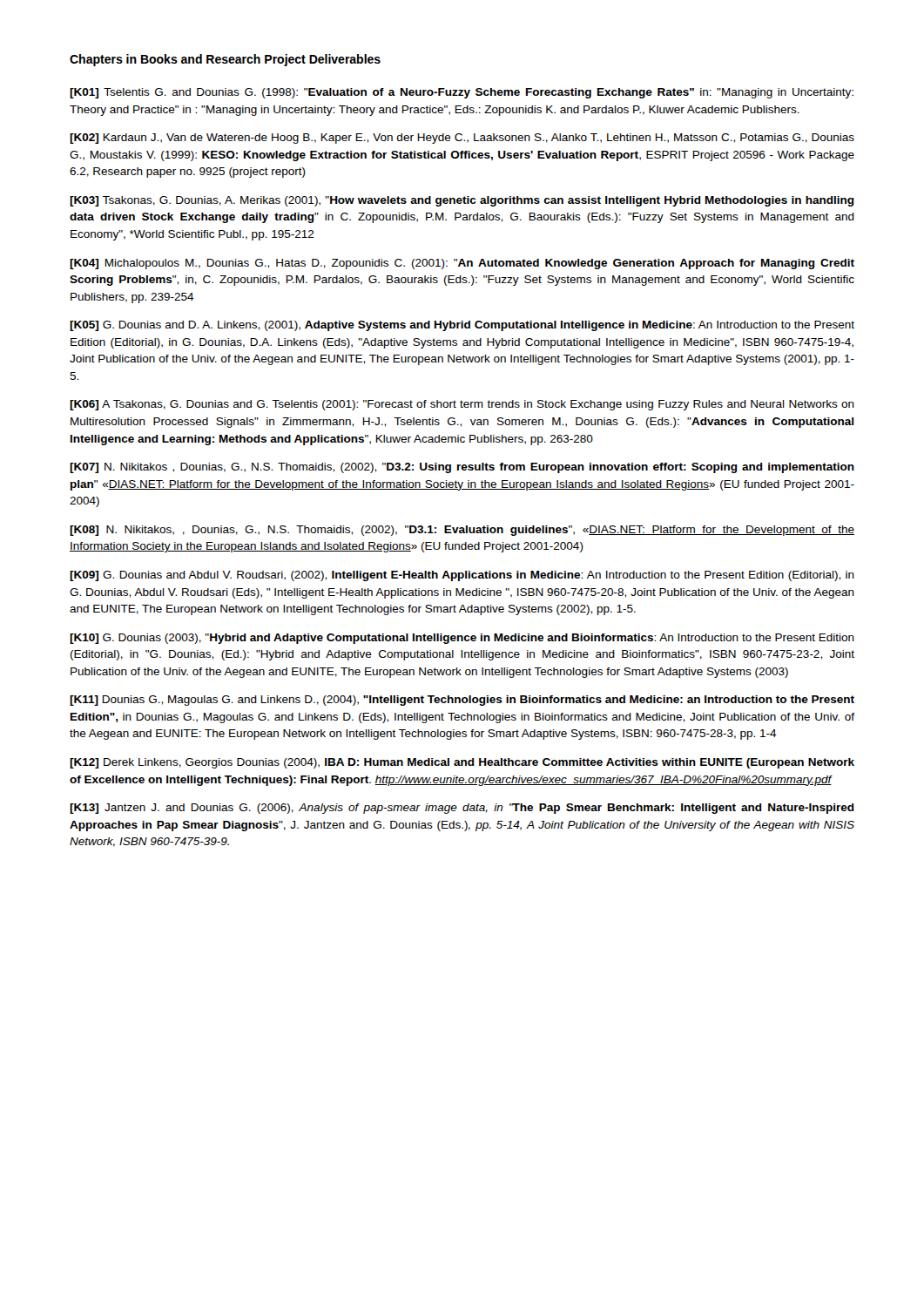Locate the list item that reads "[K12] Derek Linkens, Georgios Dounias"
924x1307 pixels.
click(x=462, y=770)
